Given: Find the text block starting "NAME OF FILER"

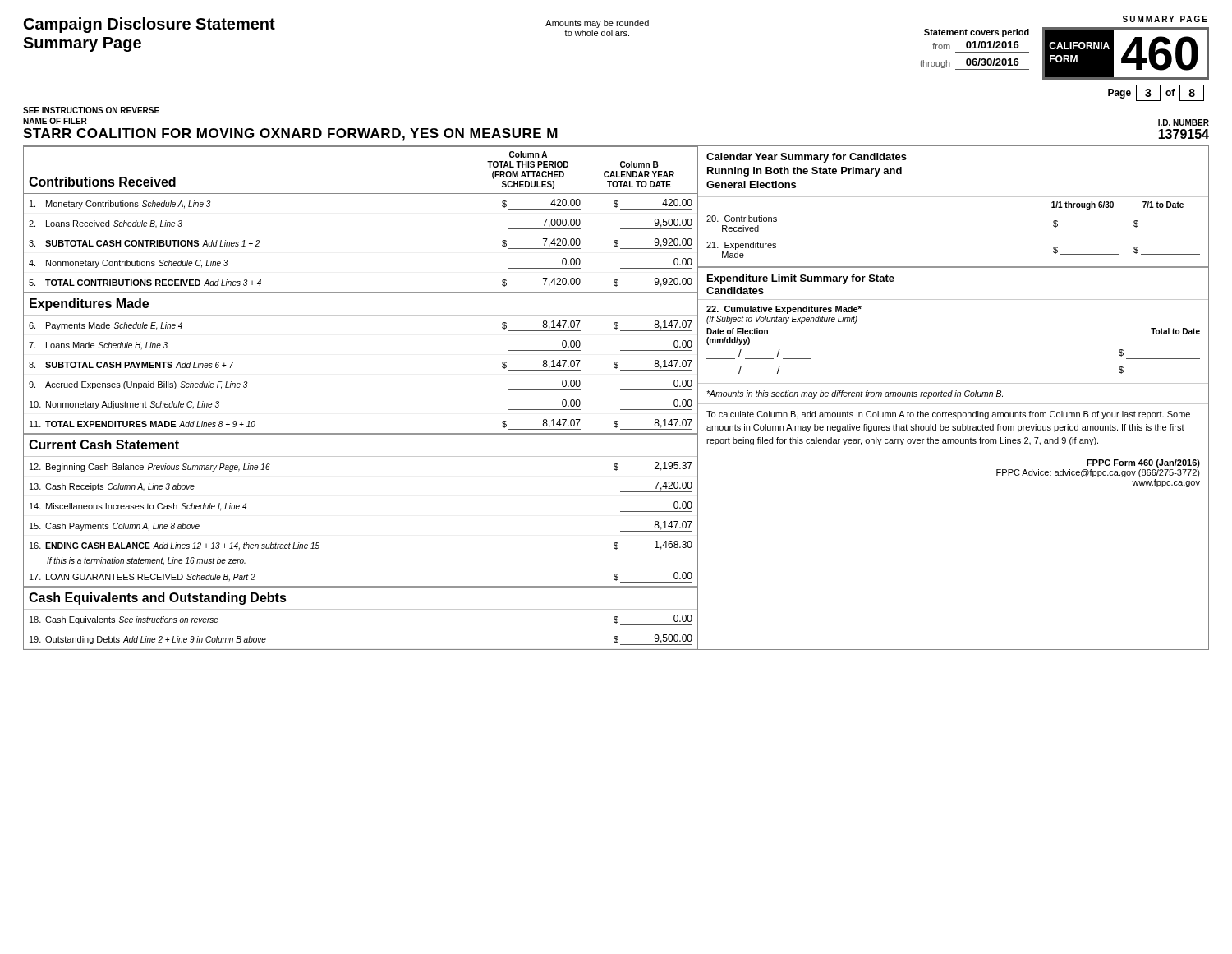Looking at the screenshot, I should 55,121.
